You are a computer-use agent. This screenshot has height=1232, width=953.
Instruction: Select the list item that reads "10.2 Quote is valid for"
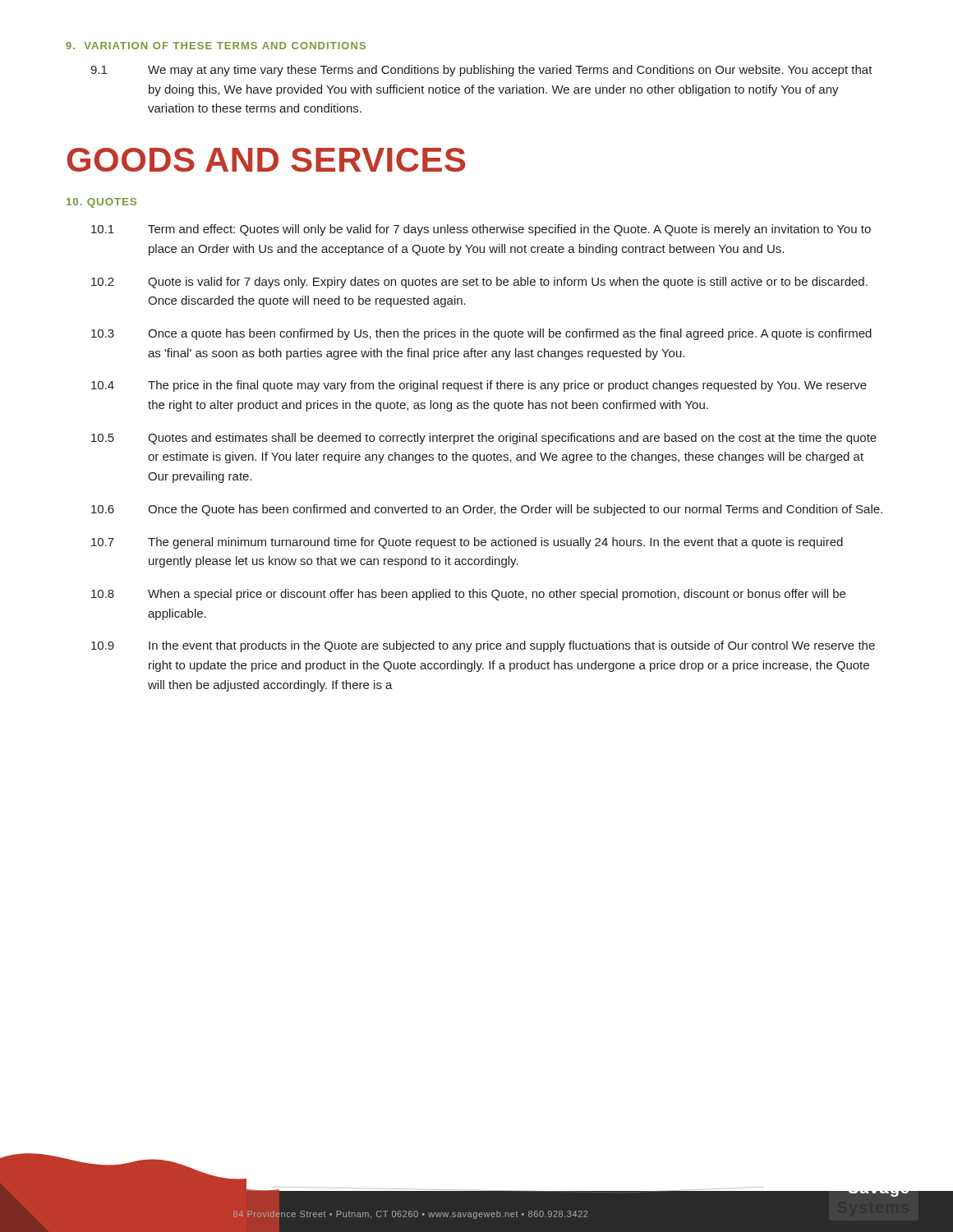[x=489, y=291]
